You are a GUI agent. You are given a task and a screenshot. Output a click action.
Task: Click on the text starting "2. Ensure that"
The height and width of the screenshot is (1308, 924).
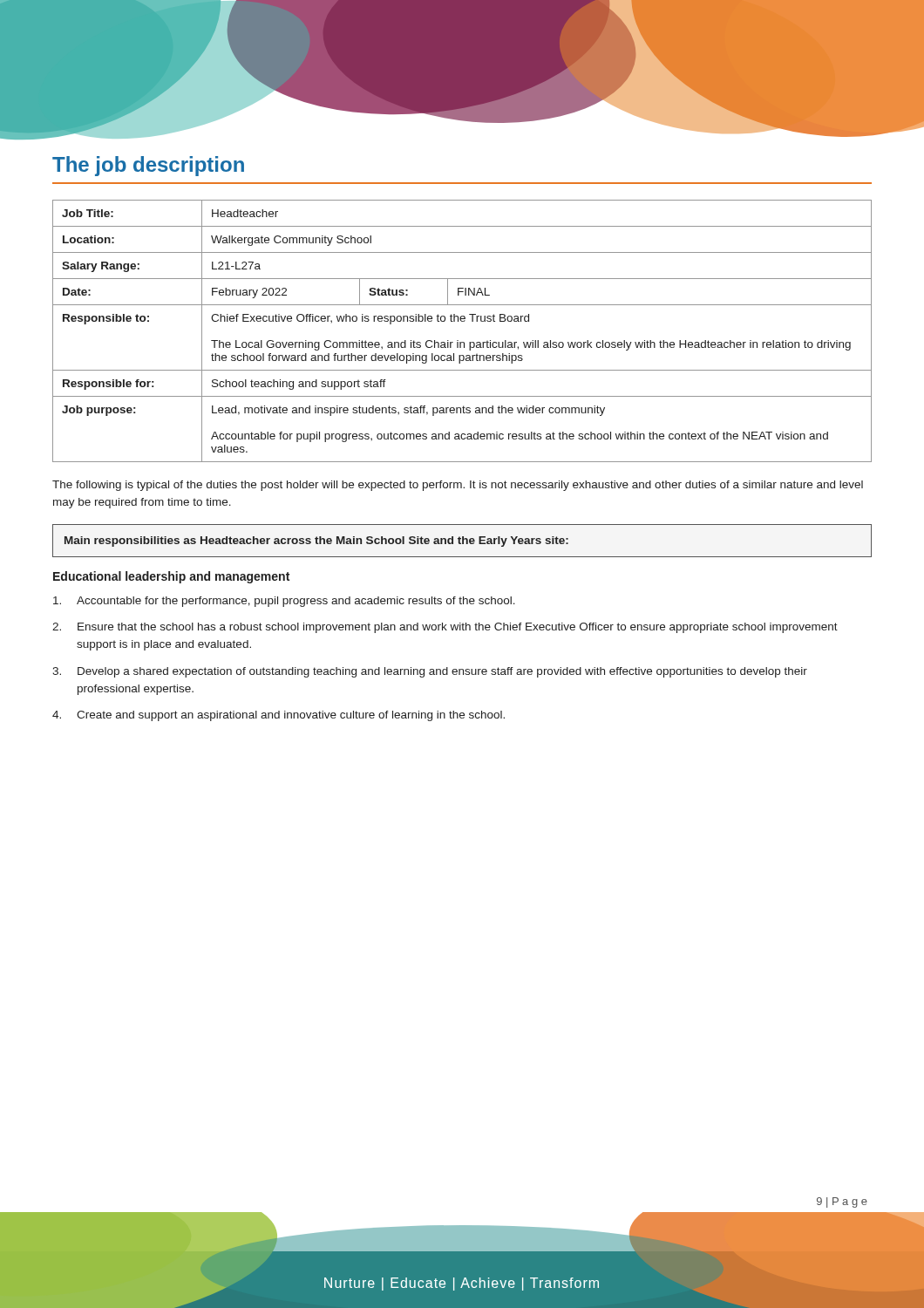pyautogui.click(x=462, y=636)
